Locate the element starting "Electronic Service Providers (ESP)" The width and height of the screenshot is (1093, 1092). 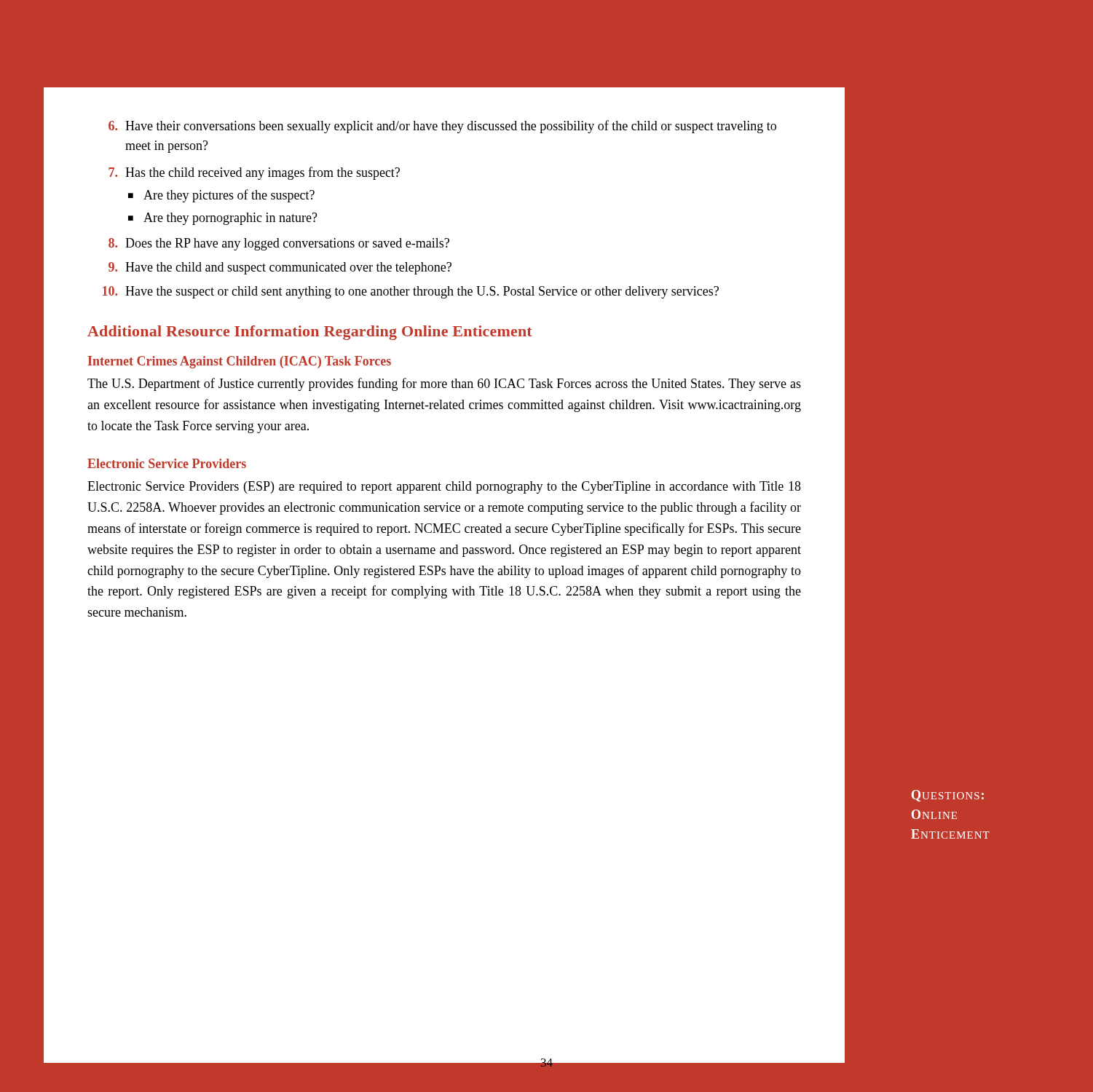tap(444, 549)
